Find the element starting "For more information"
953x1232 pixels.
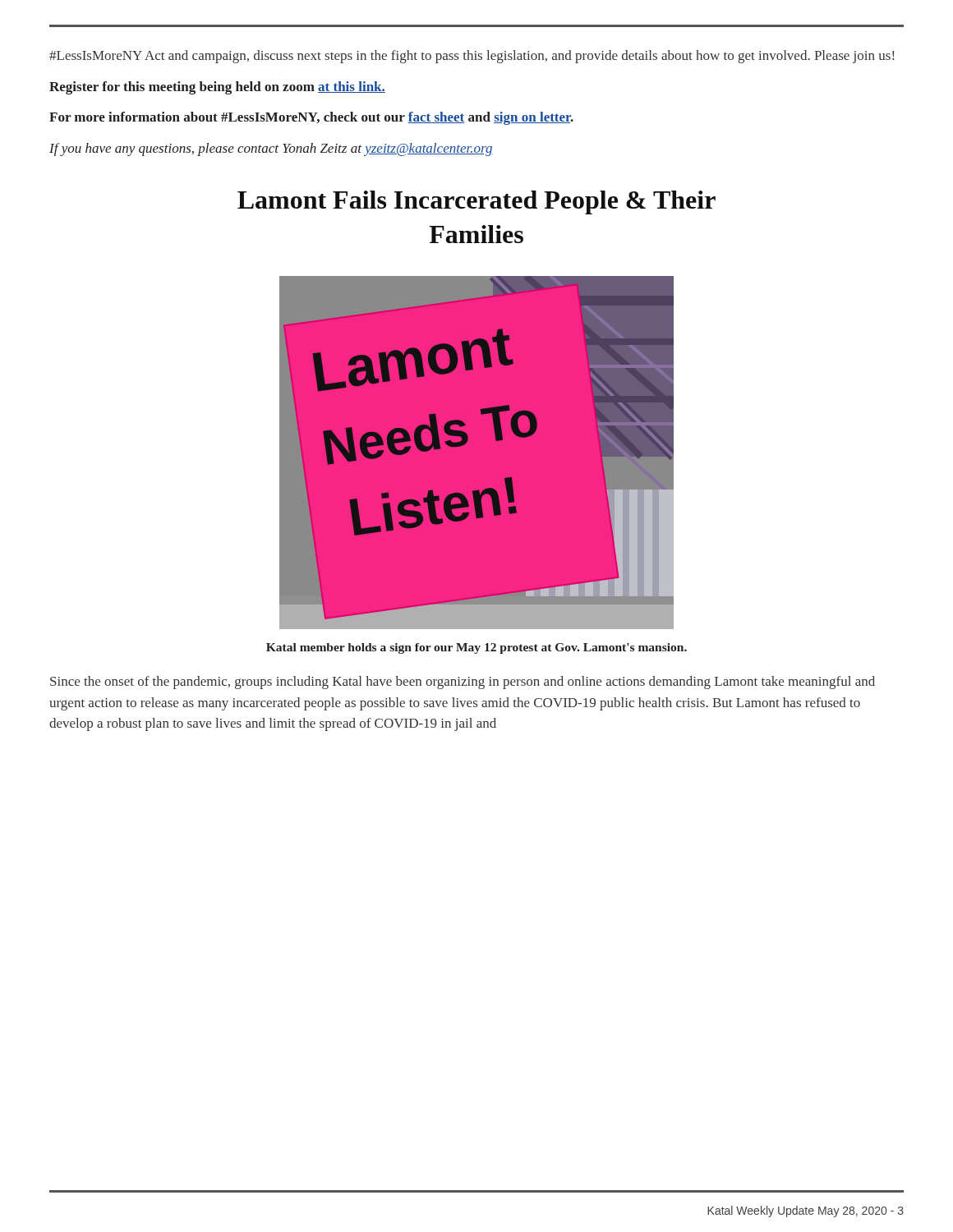pyautogui.click(x=311, y=117)
